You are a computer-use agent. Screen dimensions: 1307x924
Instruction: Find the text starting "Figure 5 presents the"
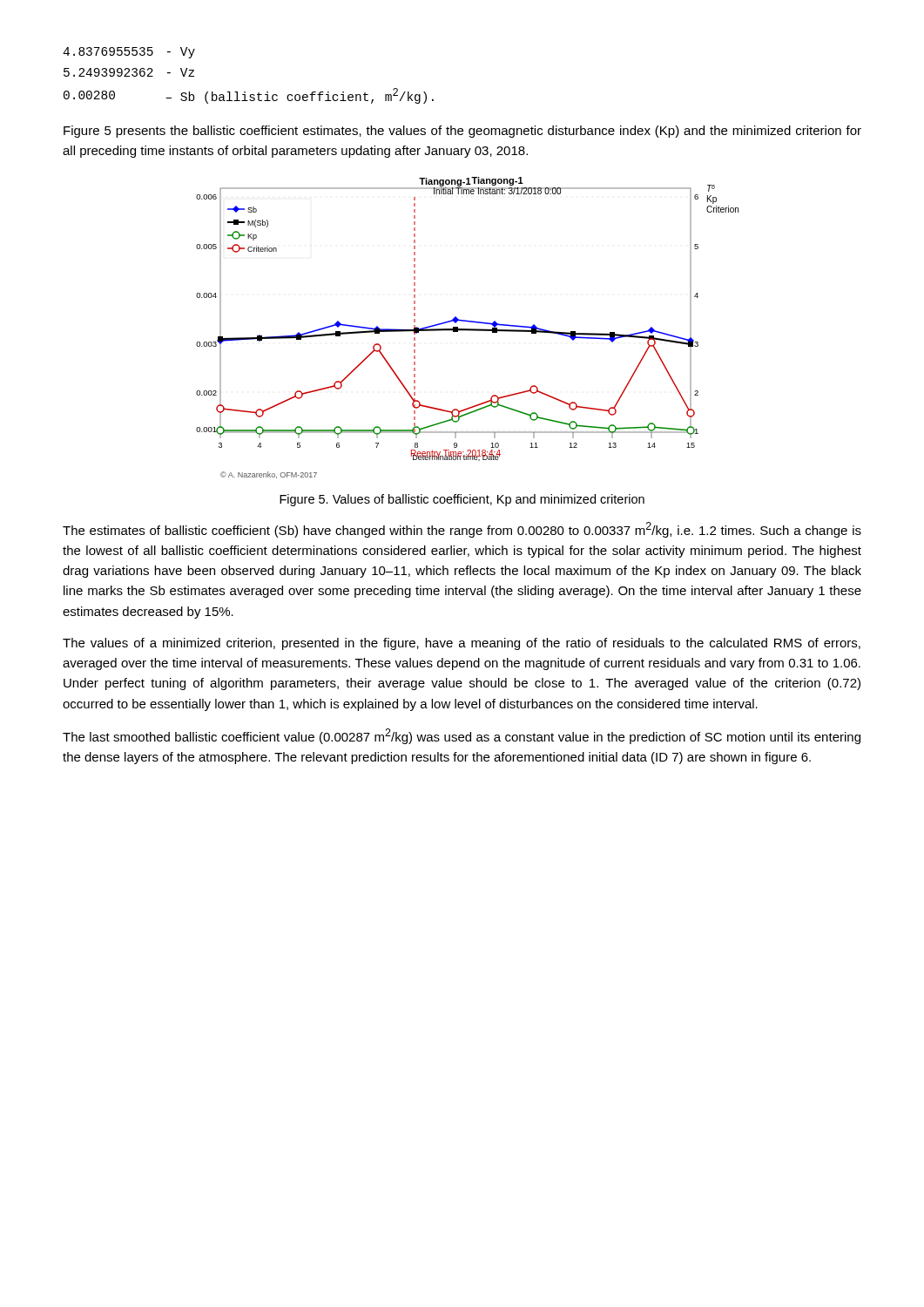462,141
